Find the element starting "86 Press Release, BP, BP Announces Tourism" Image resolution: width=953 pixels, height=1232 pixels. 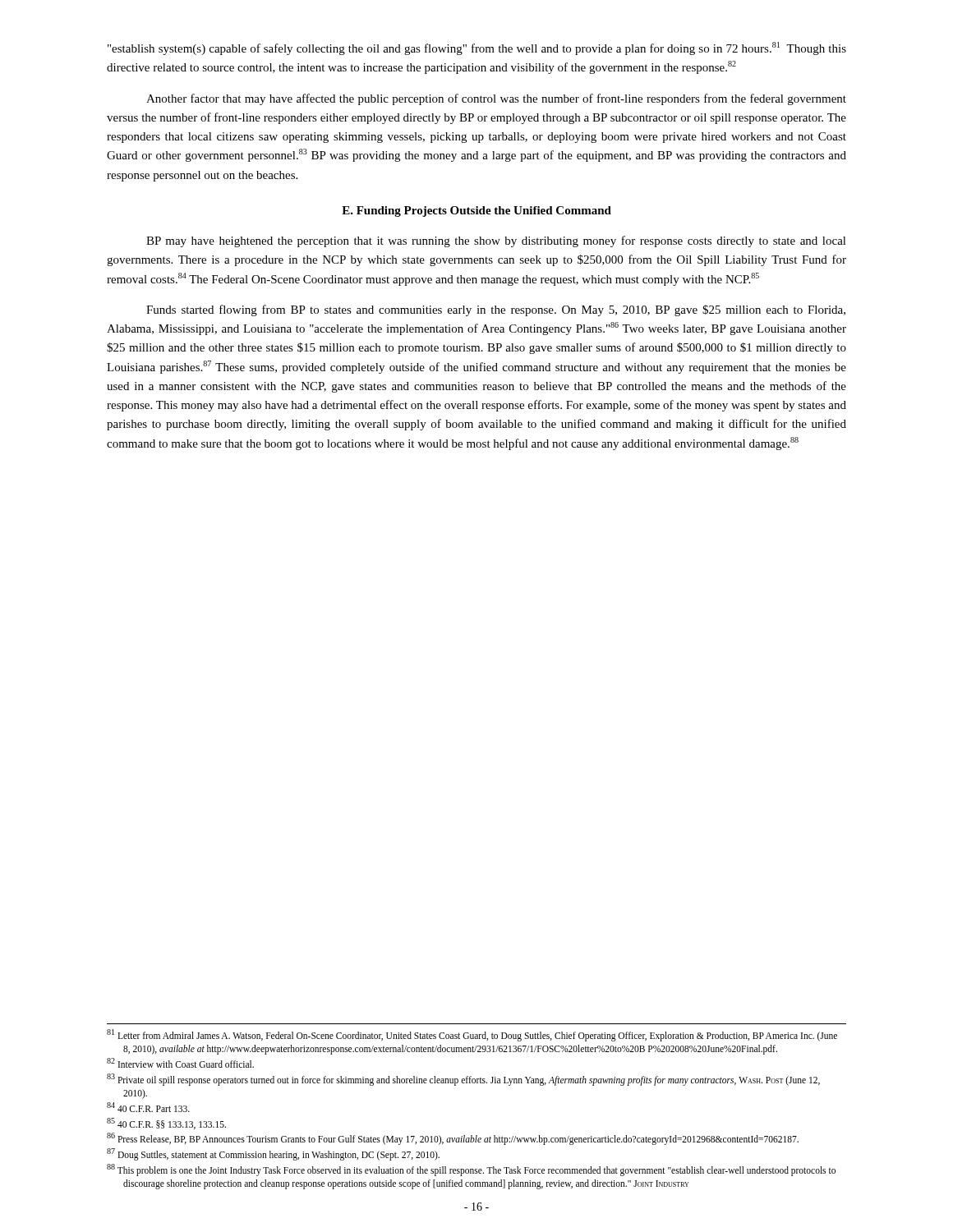click(453, 1139)
